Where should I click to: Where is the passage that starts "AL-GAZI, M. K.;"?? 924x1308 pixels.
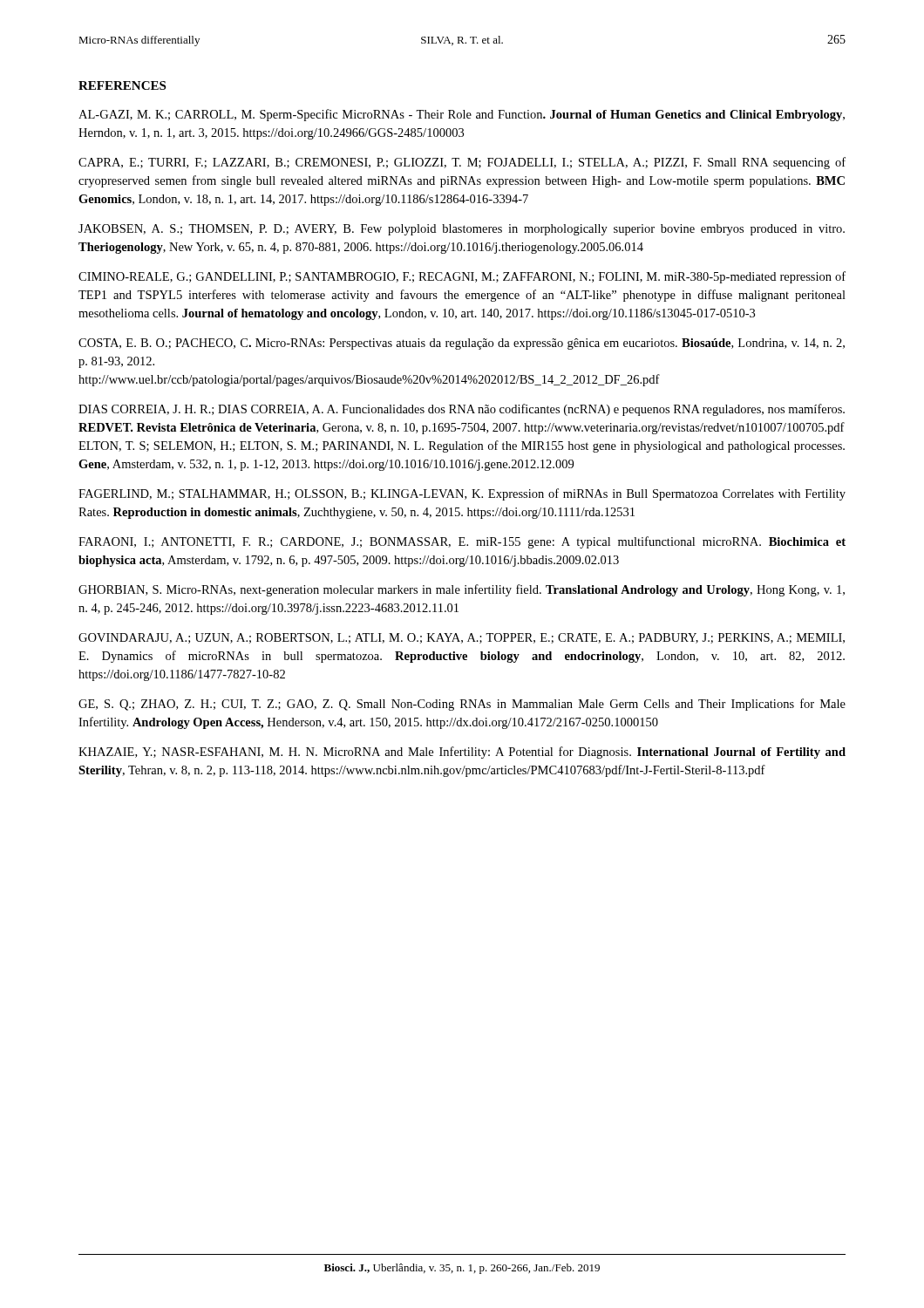click(x=462, y=123)
